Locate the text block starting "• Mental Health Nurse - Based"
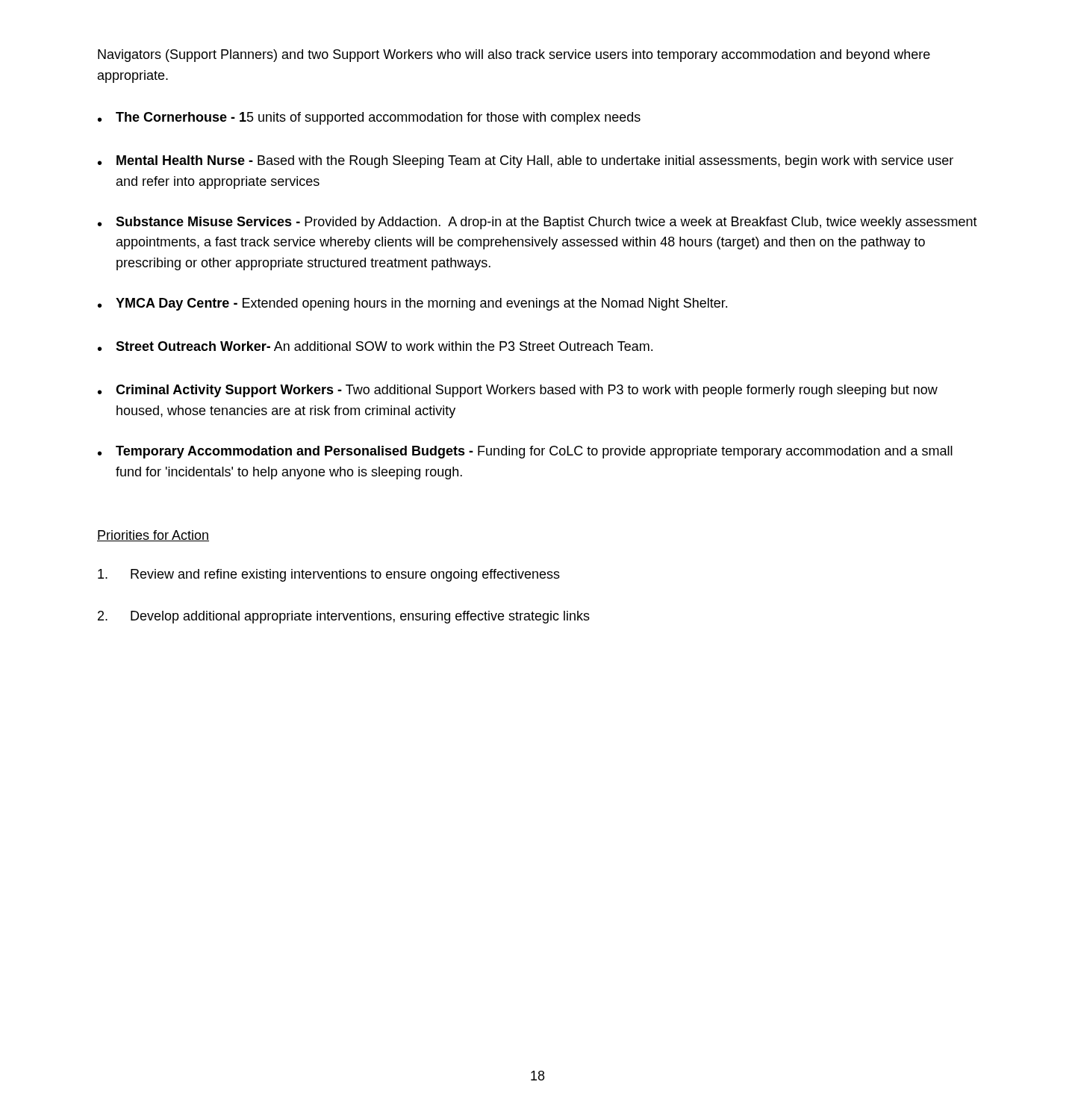Screen dimensions: 1120x1075 pos(538,171)
